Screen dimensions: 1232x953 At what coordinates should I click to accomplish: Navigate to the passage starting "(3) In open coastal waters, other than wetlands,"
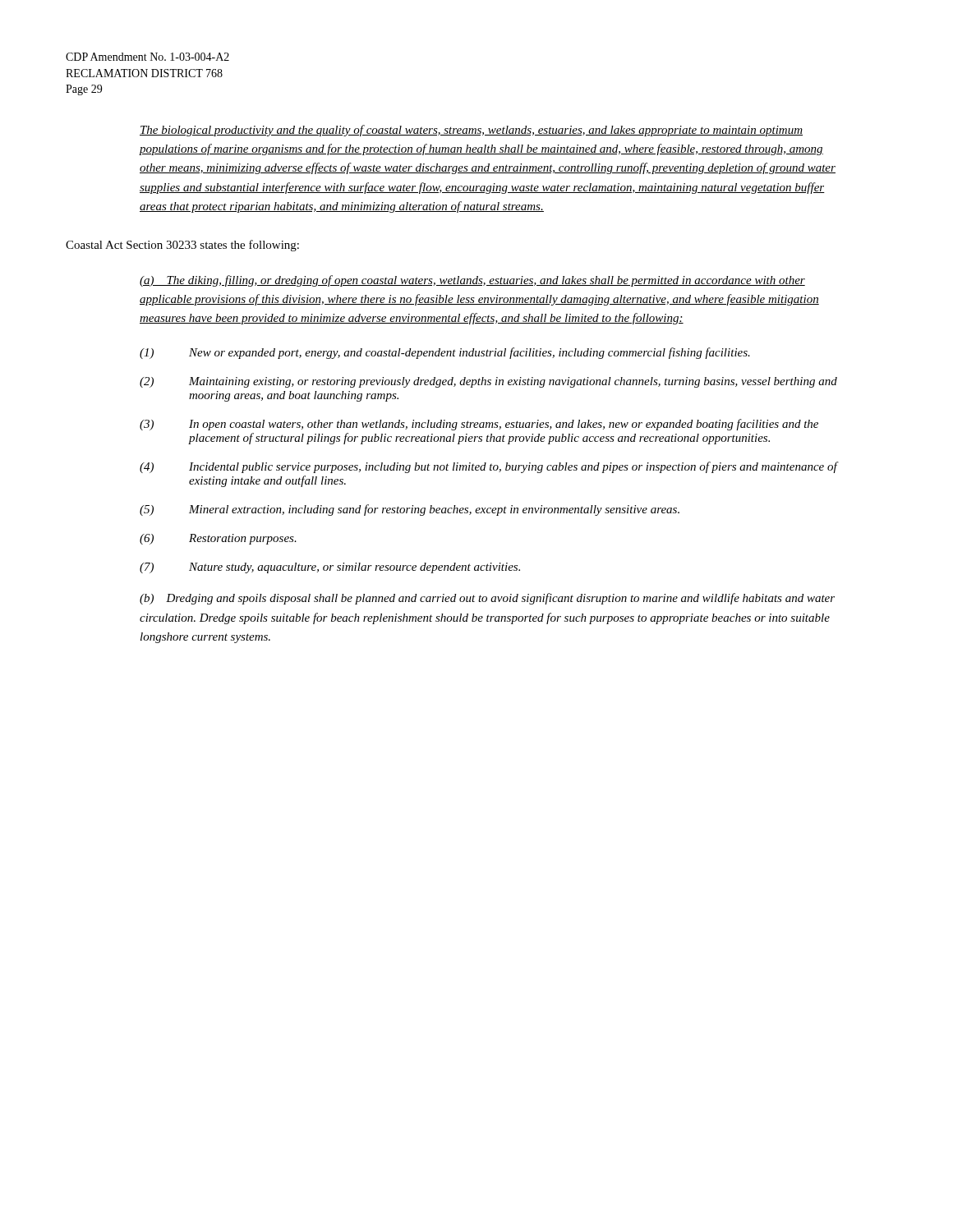point(489,431)
